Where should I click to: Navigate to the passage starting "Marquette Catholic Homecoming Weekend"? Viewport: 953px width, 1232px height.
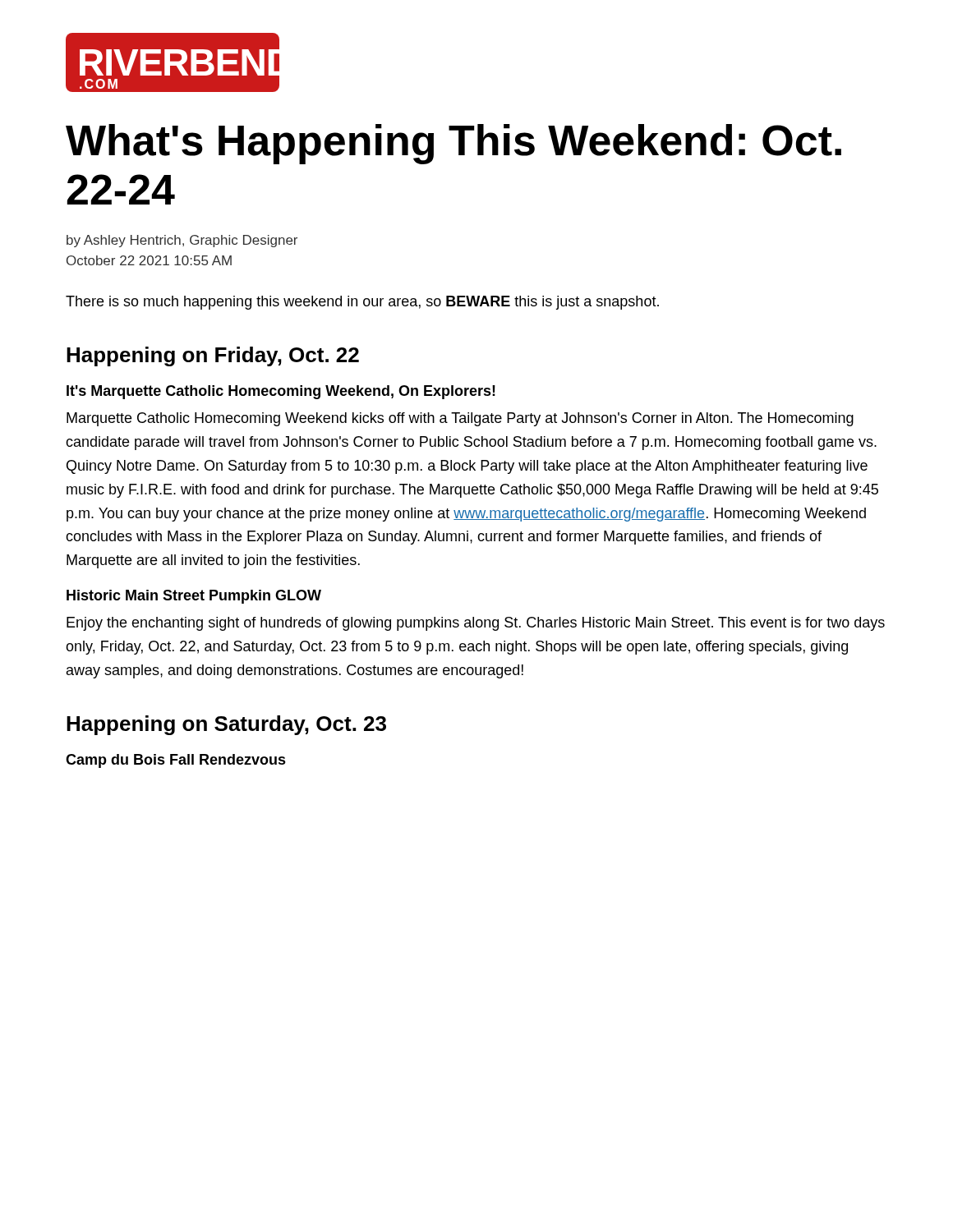click(x=472, y=489)
